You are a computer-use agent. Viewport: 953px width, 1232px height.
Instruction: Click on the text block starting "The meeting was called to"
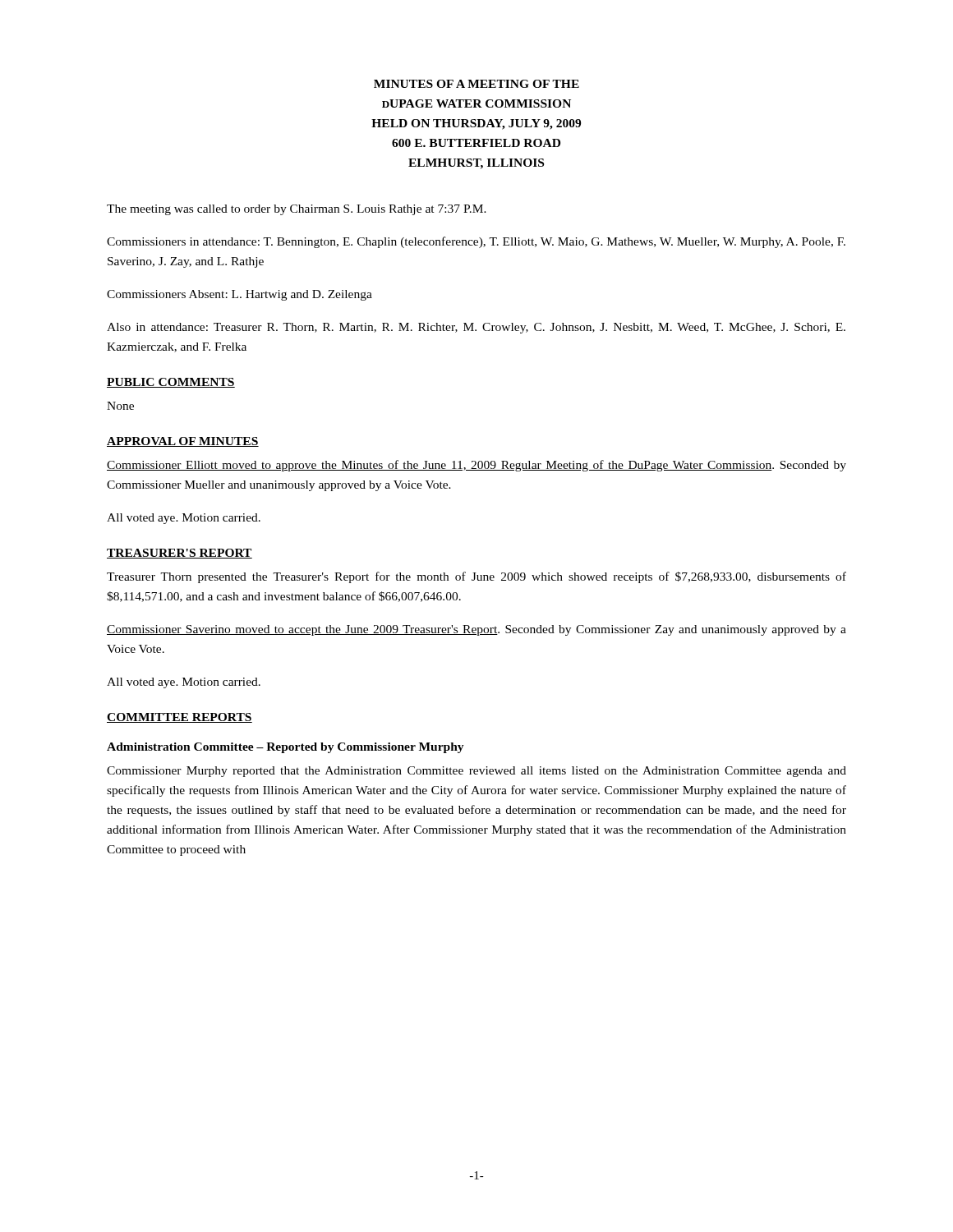point(476,209)
